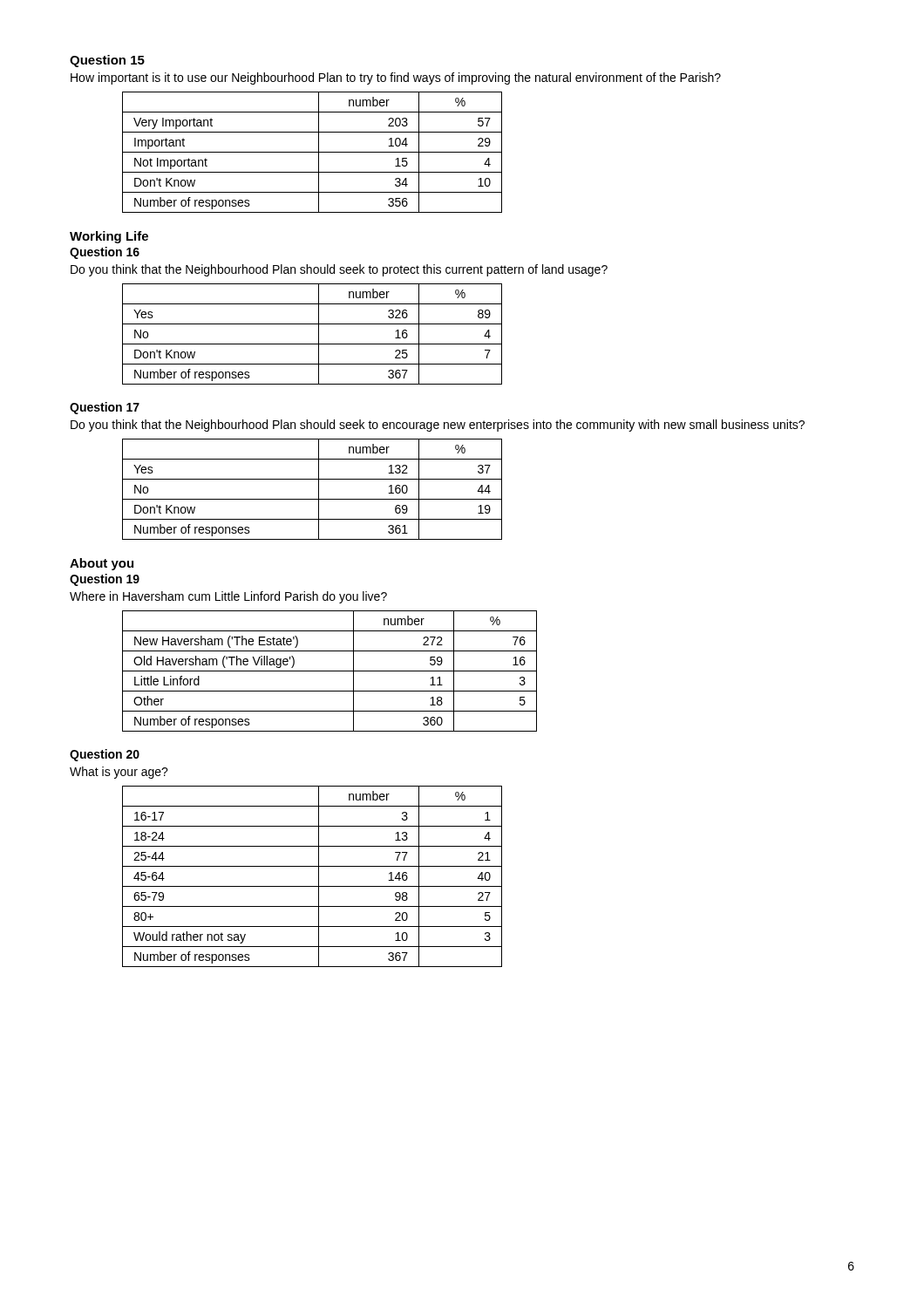Locate the section header containing "Question 16"
Viewport: 924px width, 1308px height.
coord(105,252)
